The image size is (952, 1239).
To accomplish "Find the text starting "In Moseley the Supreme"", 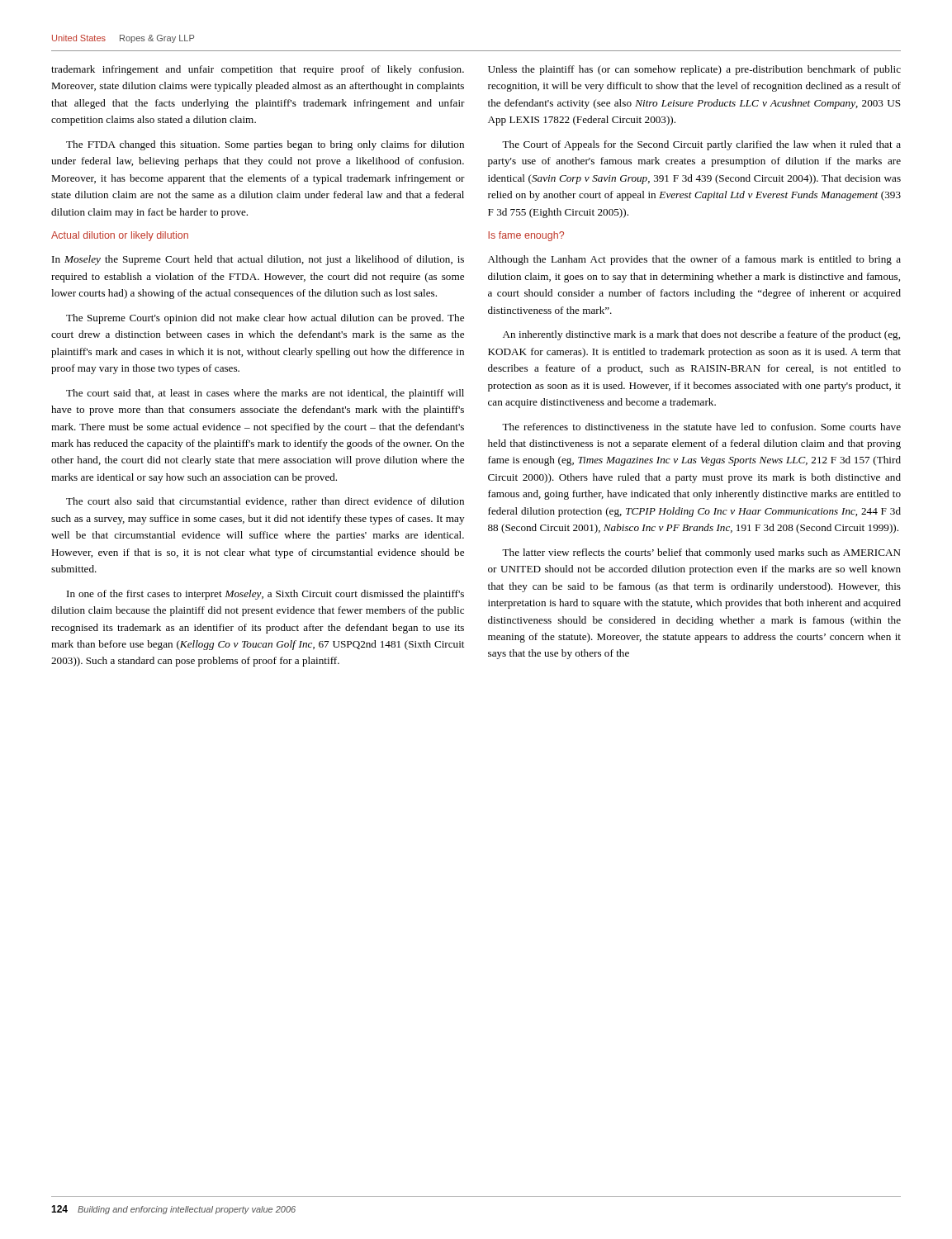I will (x=258, y=461).
